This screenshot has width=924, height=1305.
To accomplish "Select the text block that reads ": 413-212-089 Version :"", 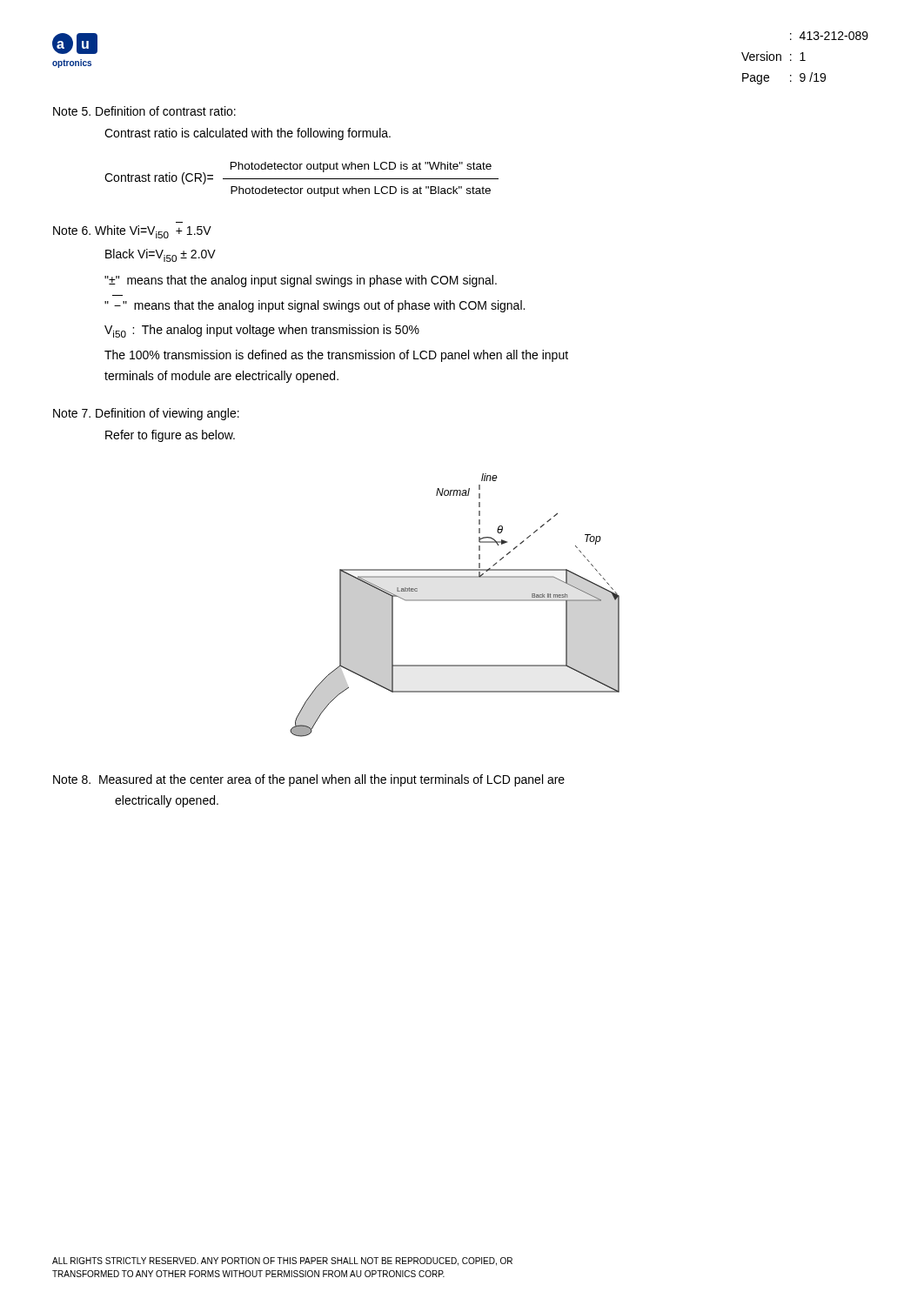I will tap(805, 57).
